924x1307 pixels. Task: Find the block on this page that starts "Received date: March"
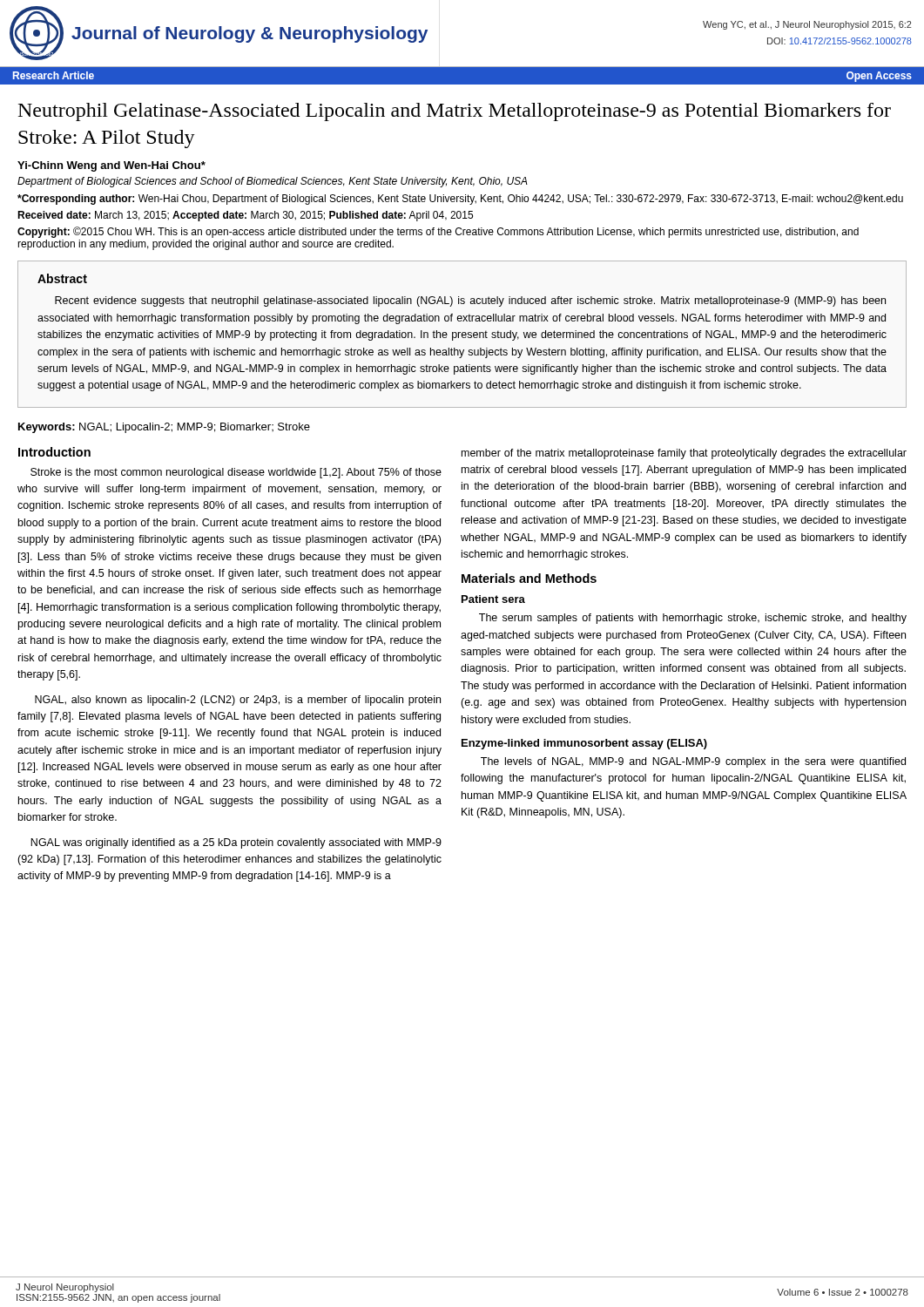click(x=245, y=216)
